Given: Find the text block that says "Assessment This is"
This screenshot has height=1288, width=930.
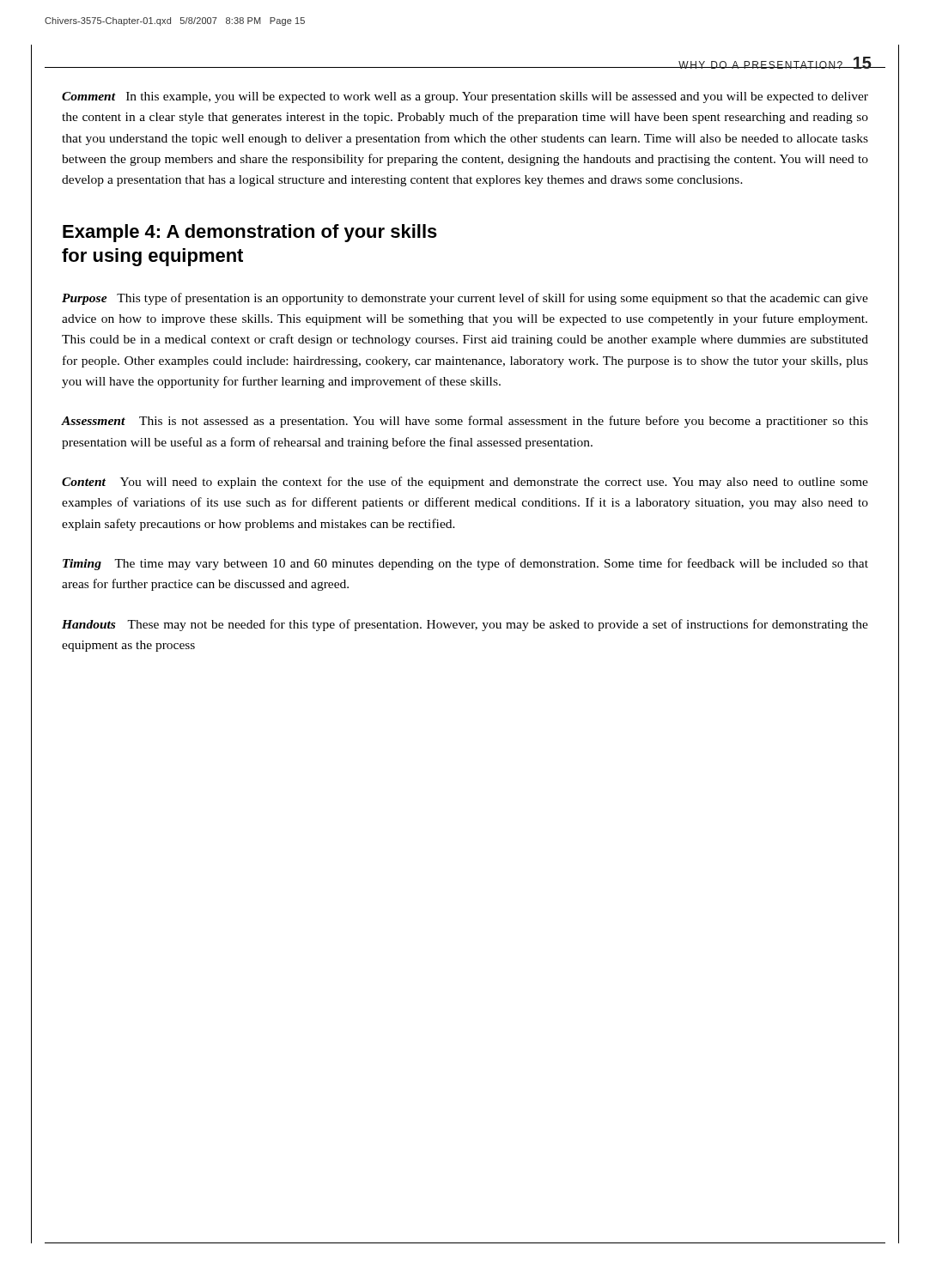Looking at the screenshot, I should coord(465,431).
